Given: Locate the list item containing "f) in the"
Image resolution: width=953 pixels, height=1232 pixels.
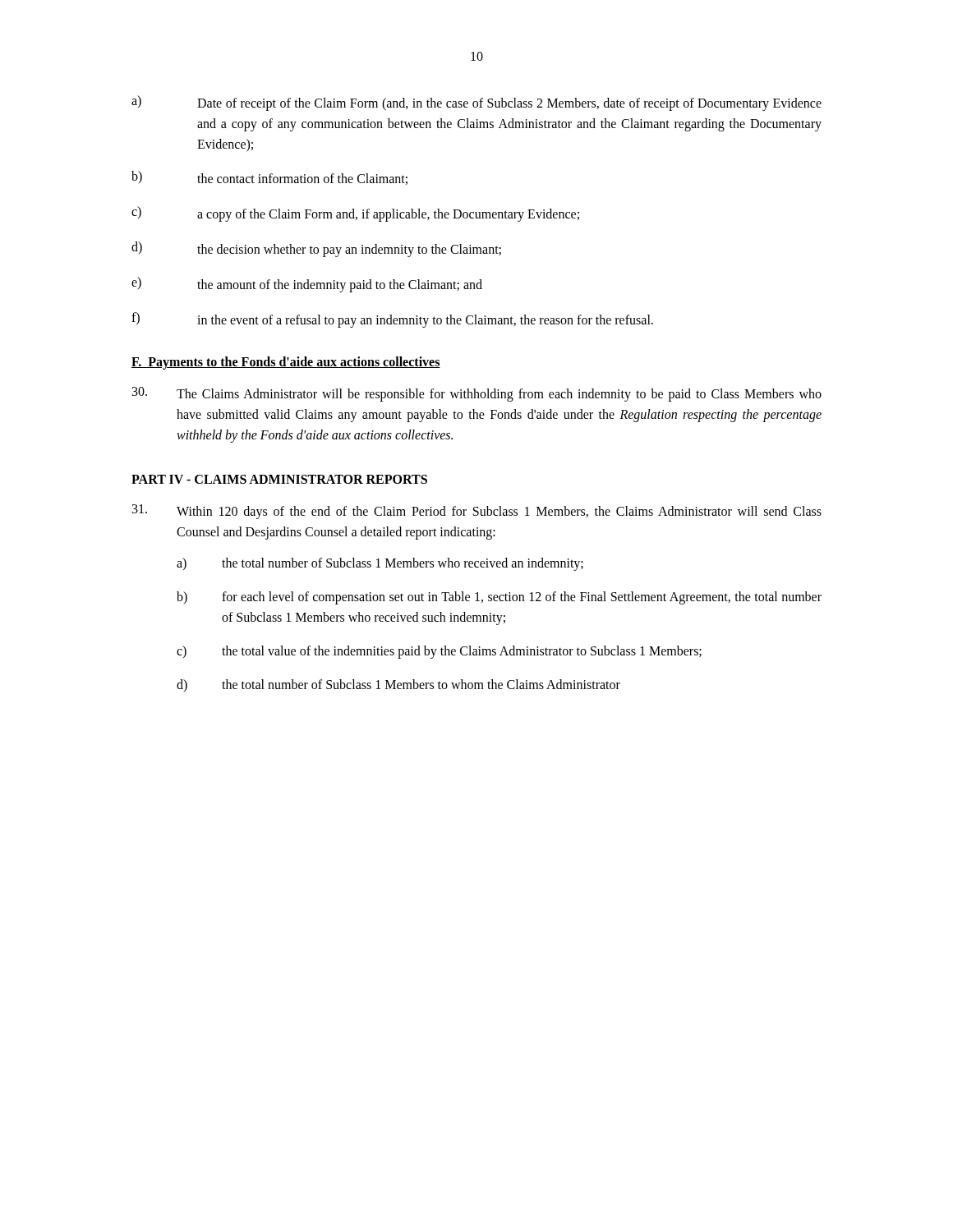Looking at the screenshot, I should click(476, 320).
